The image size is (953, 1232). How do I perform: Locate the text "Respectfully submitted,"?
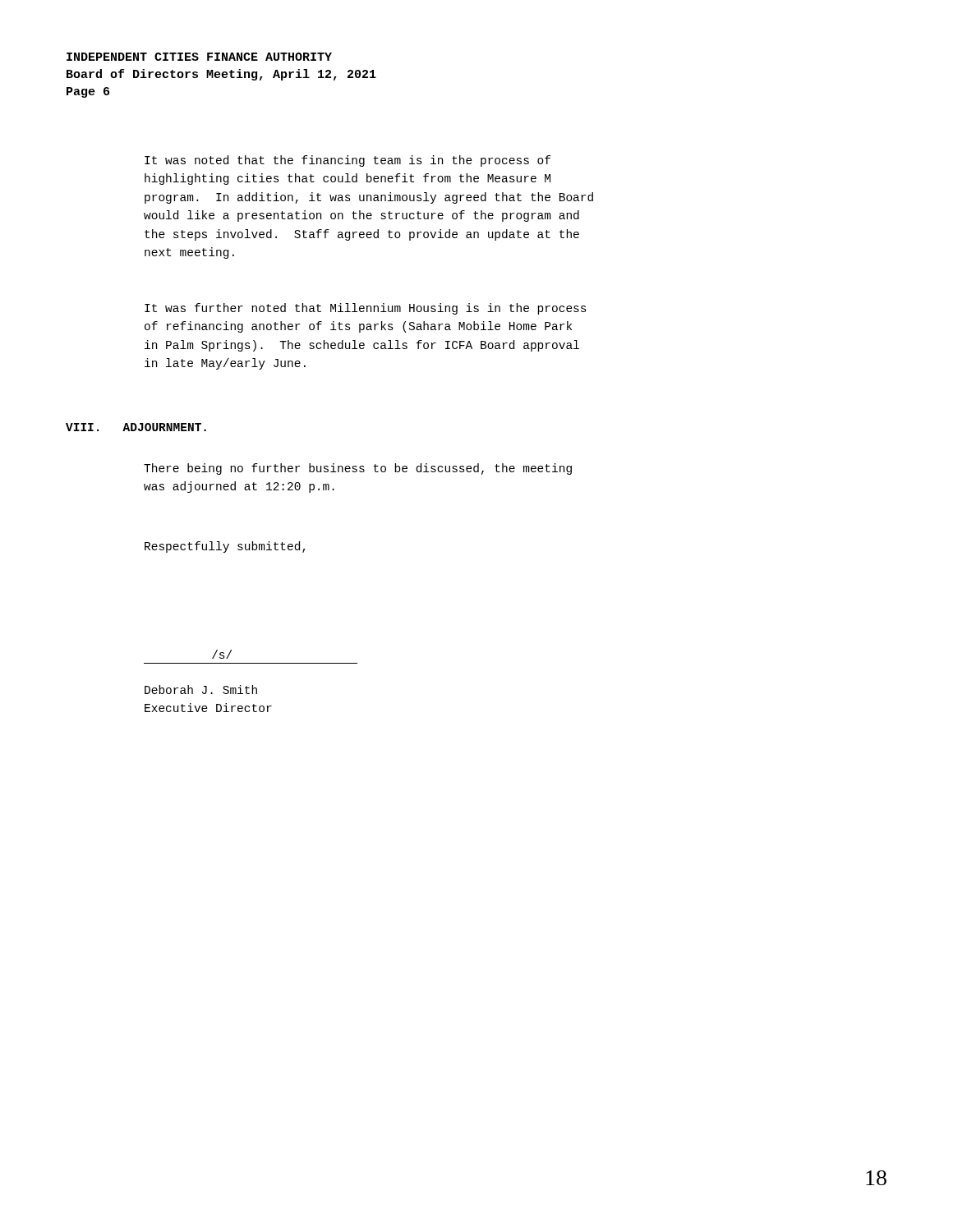coord(226,547)
